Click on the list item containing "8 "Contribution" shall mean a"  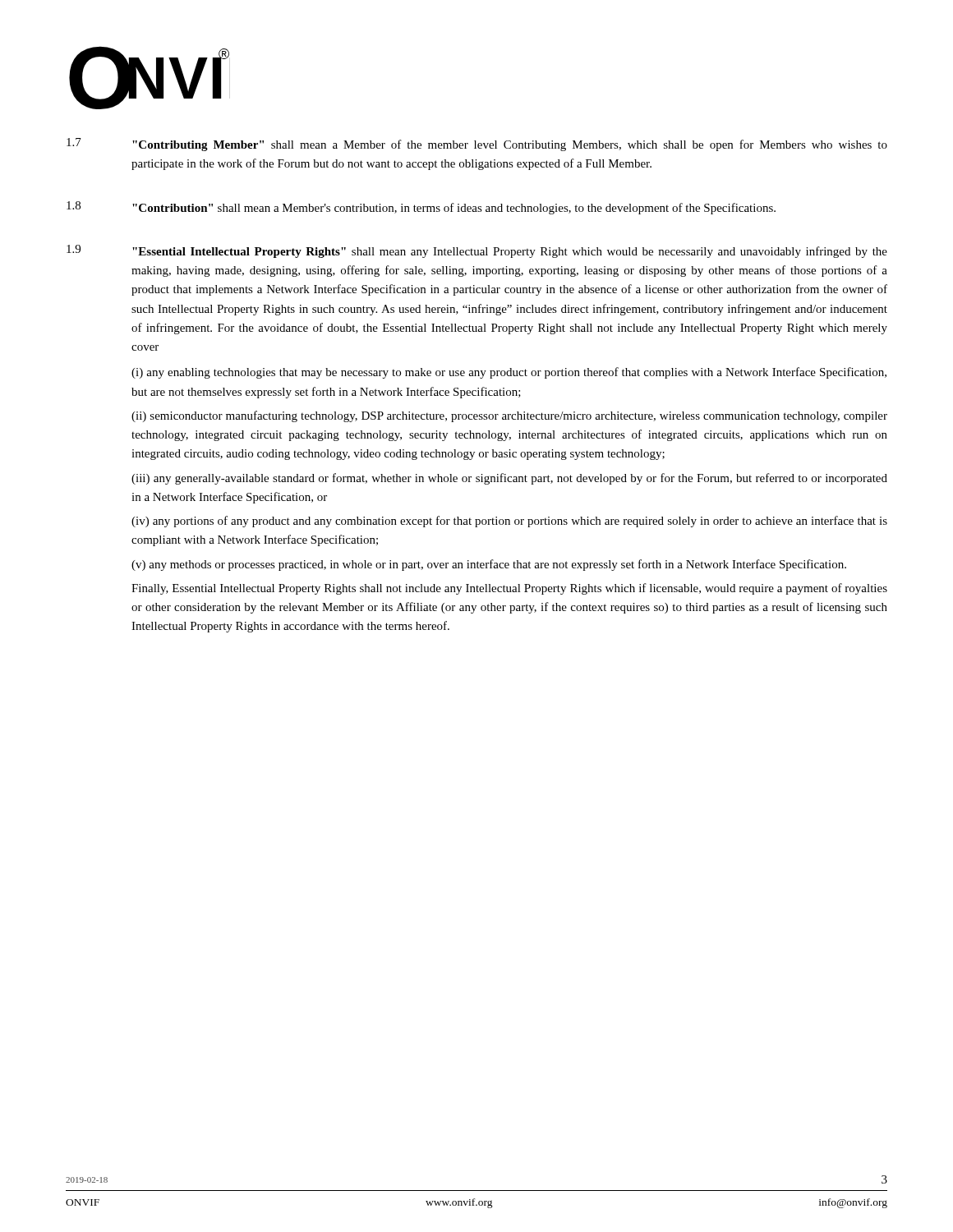(476, 211)
